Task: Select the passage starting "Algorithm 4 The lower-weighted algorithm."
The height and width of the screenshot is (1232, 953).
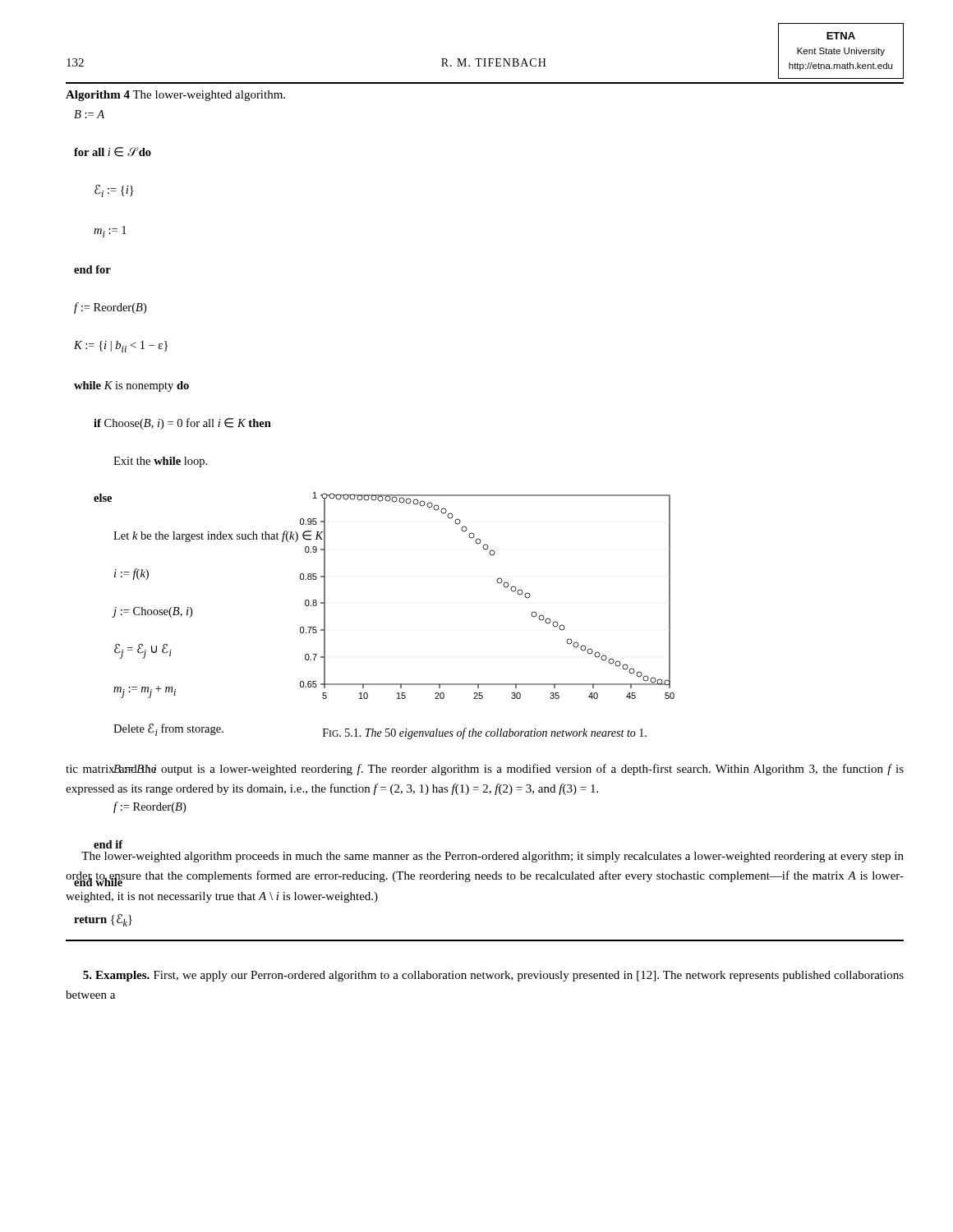Action: [x=176, y=94]
